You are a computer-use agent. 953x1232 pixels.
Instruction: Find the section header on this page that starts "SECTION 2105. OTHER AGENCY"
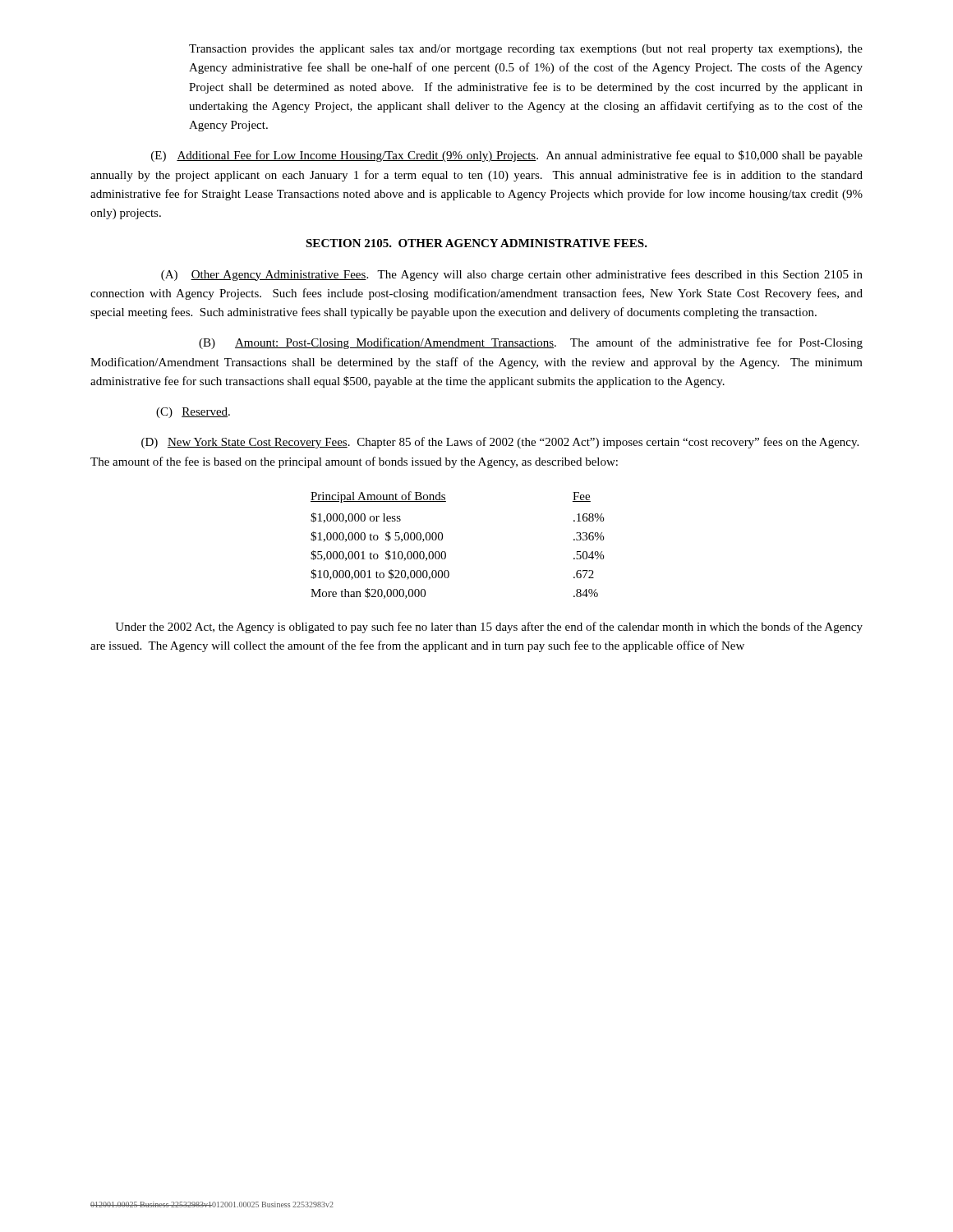pyautogui.click(x=476, y=243)
